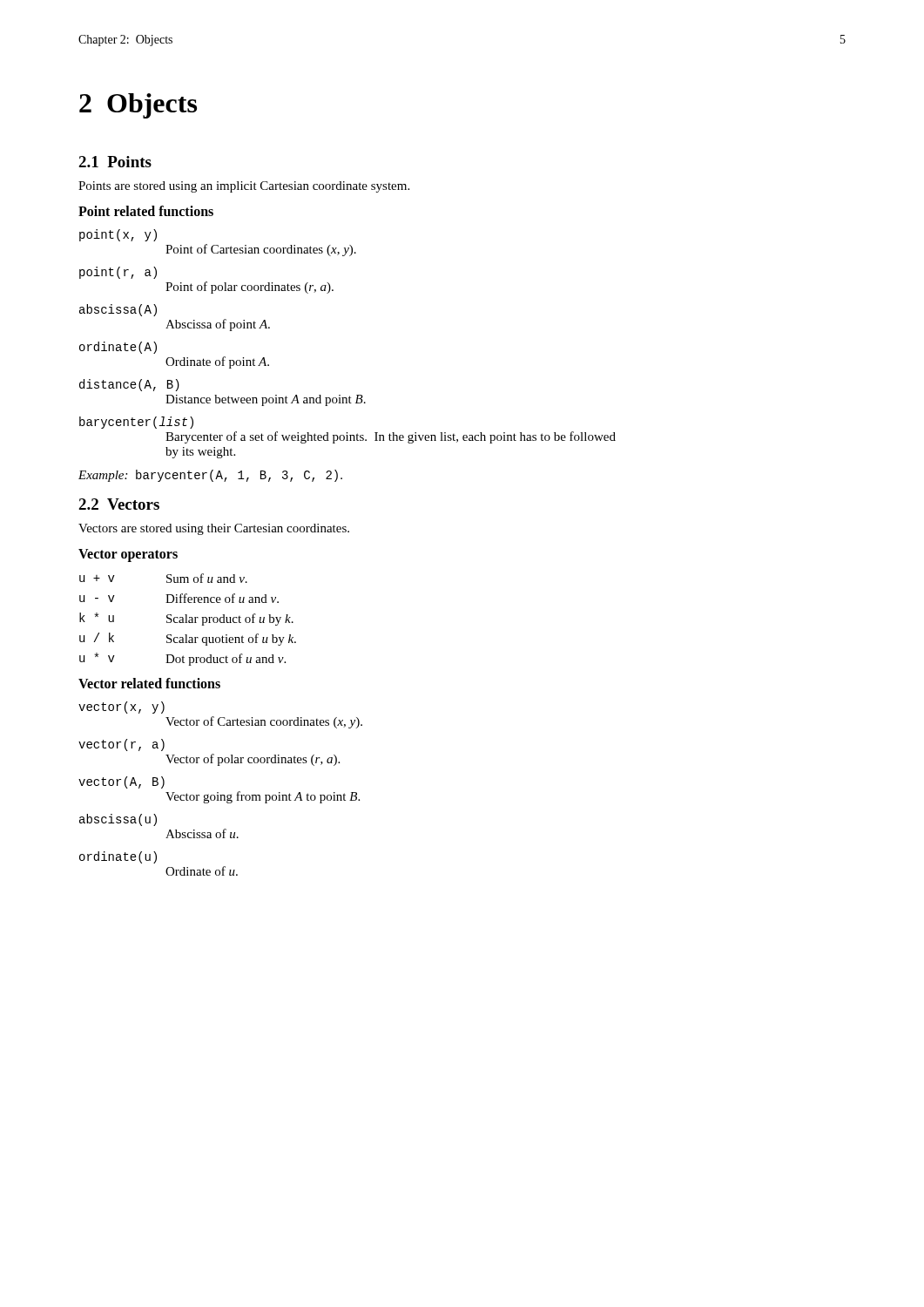Where is the passage that starts "point(r, a) Point"?
The height and width of the screenshot is (1307, 924).
(x=118, y=273)
